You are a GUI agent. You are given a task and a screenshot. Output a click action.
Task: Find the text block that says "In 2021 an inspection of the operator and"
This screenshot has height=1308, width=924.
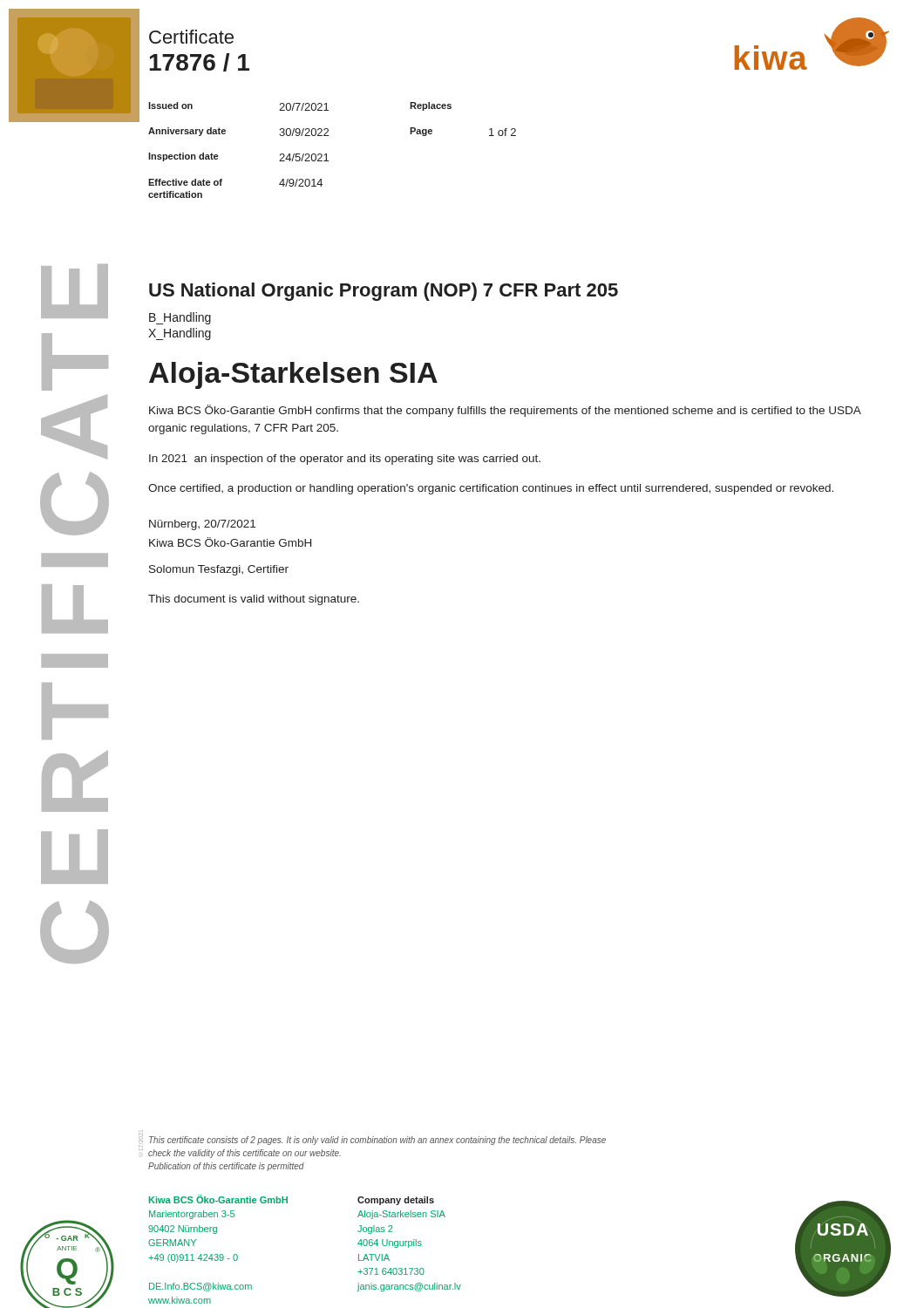tap(345, 458)
